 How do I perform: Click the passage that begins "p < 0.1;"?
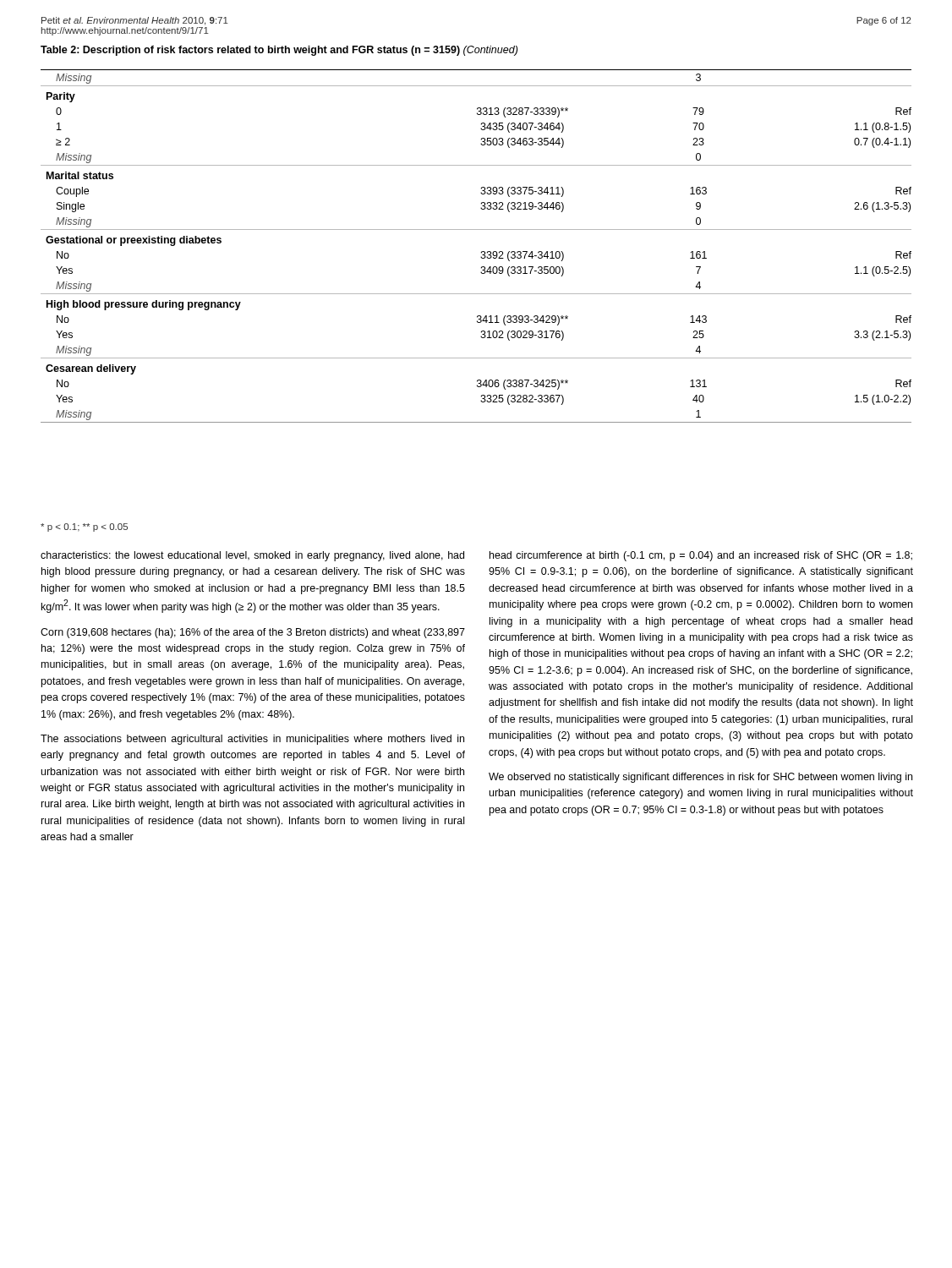pyautogui.click(x=84, y=527)
